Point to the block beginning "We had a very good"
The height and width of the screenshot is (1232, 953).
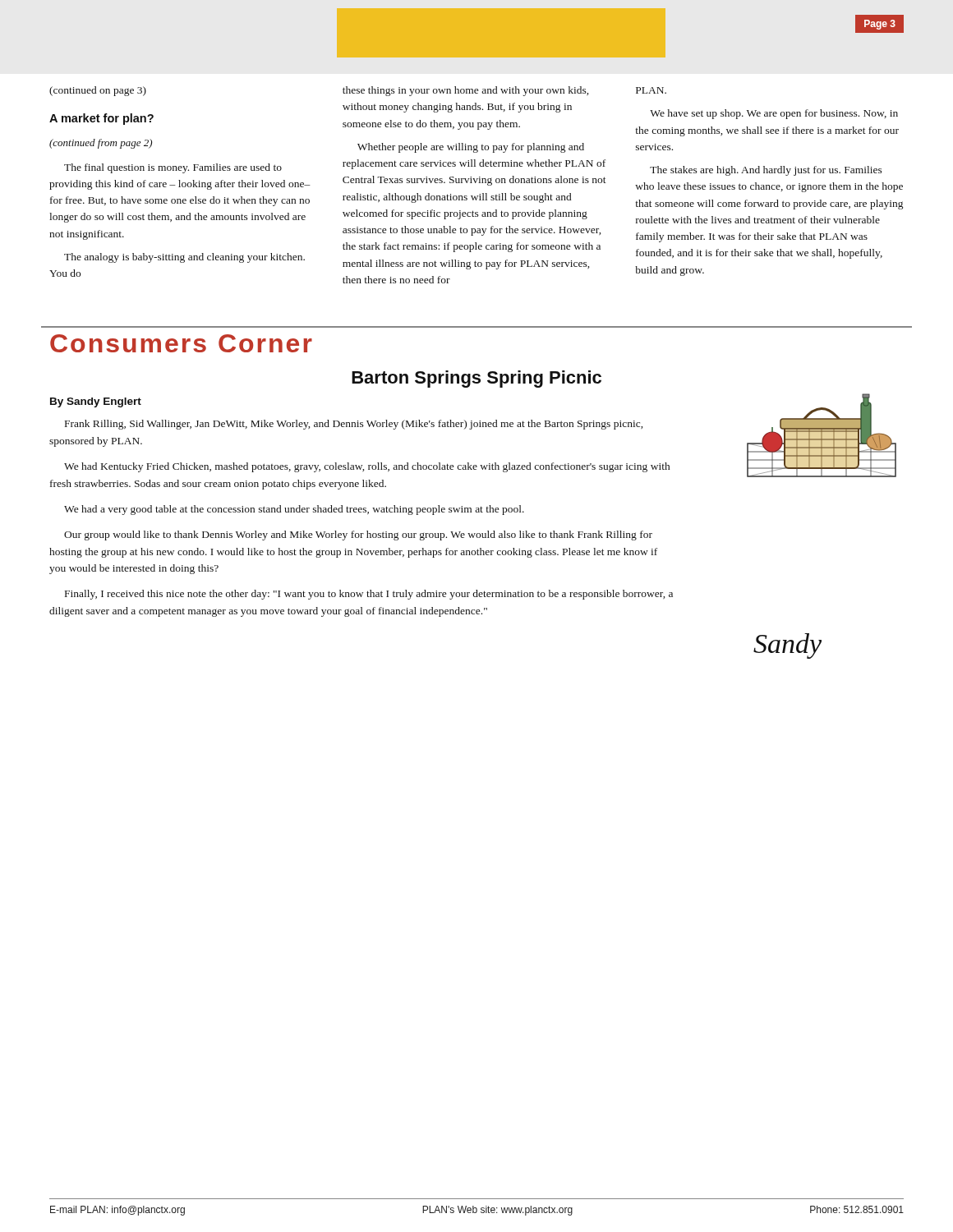(294, 509)
